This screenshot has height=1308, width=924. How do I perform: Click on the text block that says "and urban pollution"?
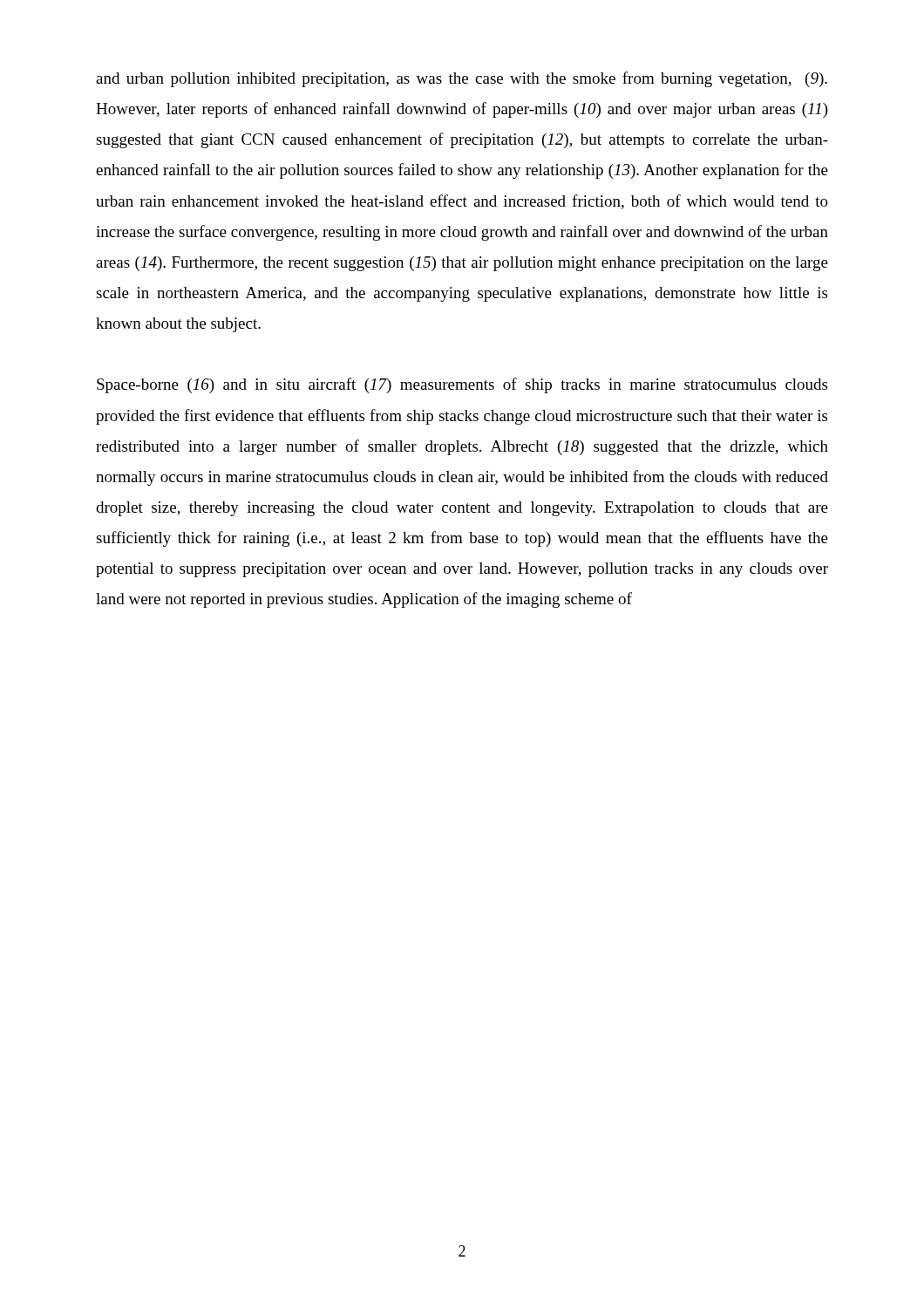(x=462, y=201)
